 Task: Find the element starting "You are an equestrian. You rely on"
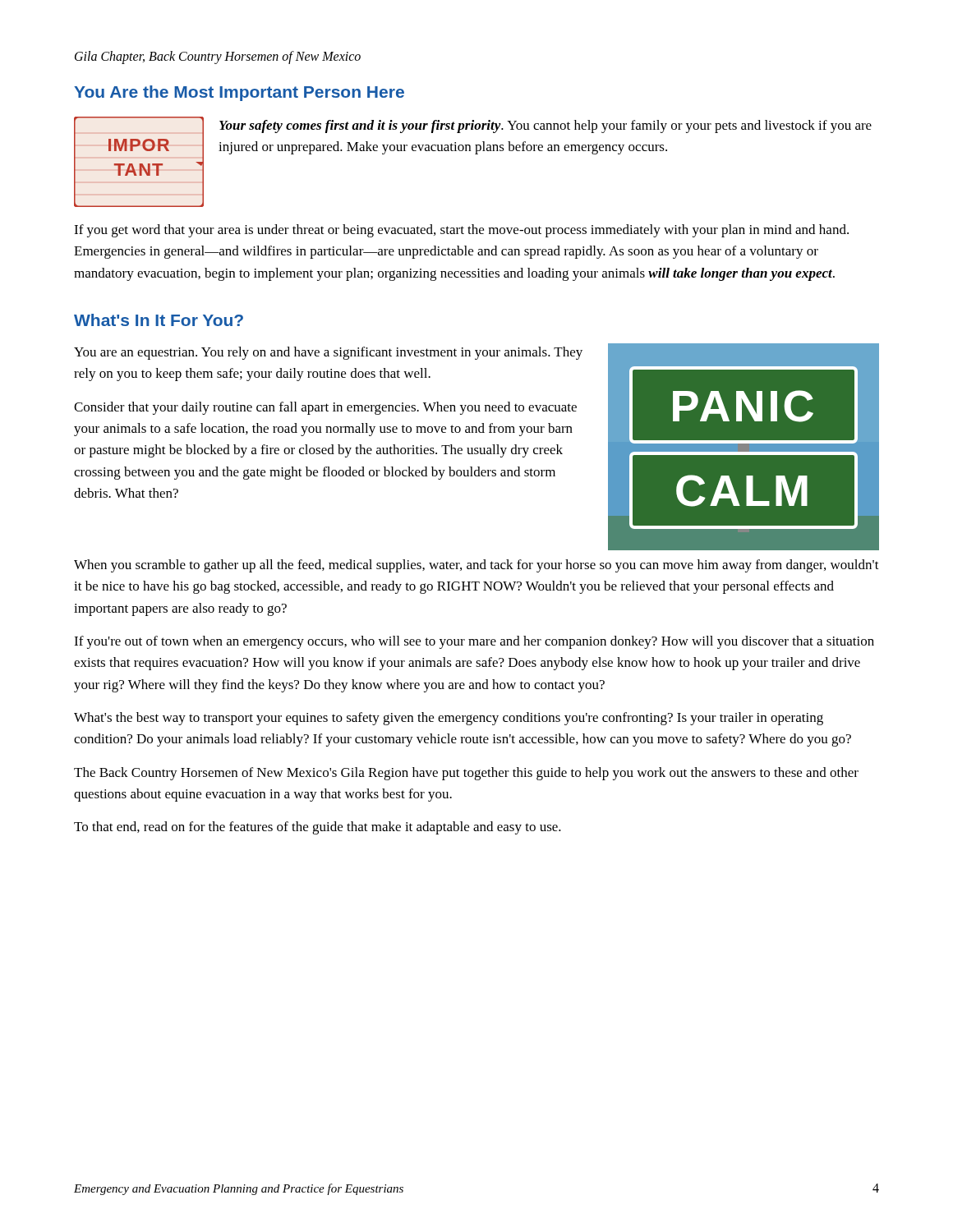pyautogui.click(x=328, y=363)
